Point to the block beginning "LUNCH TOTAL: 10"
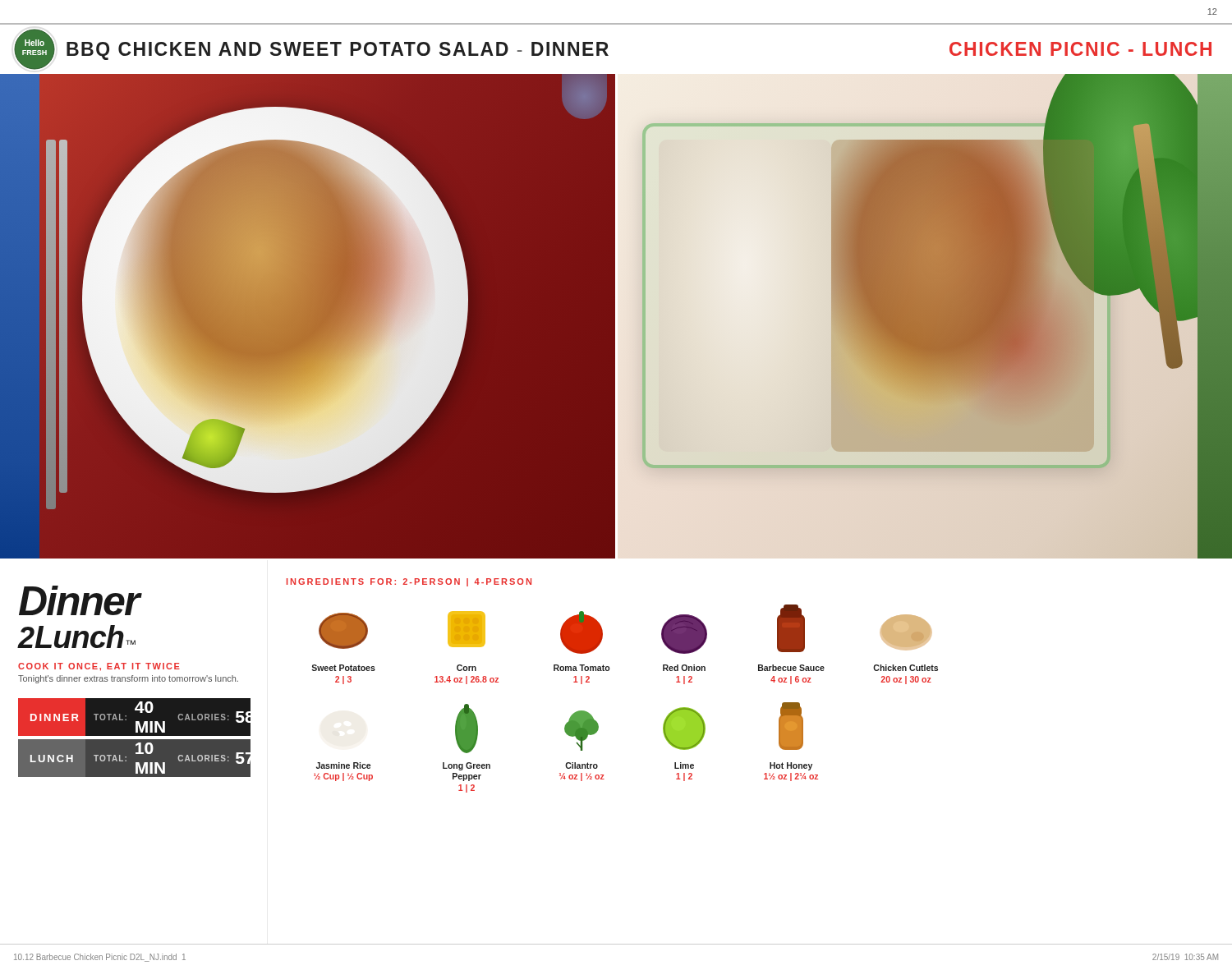The width and height of the screenshot is (1232, 970). pos(134,758)
